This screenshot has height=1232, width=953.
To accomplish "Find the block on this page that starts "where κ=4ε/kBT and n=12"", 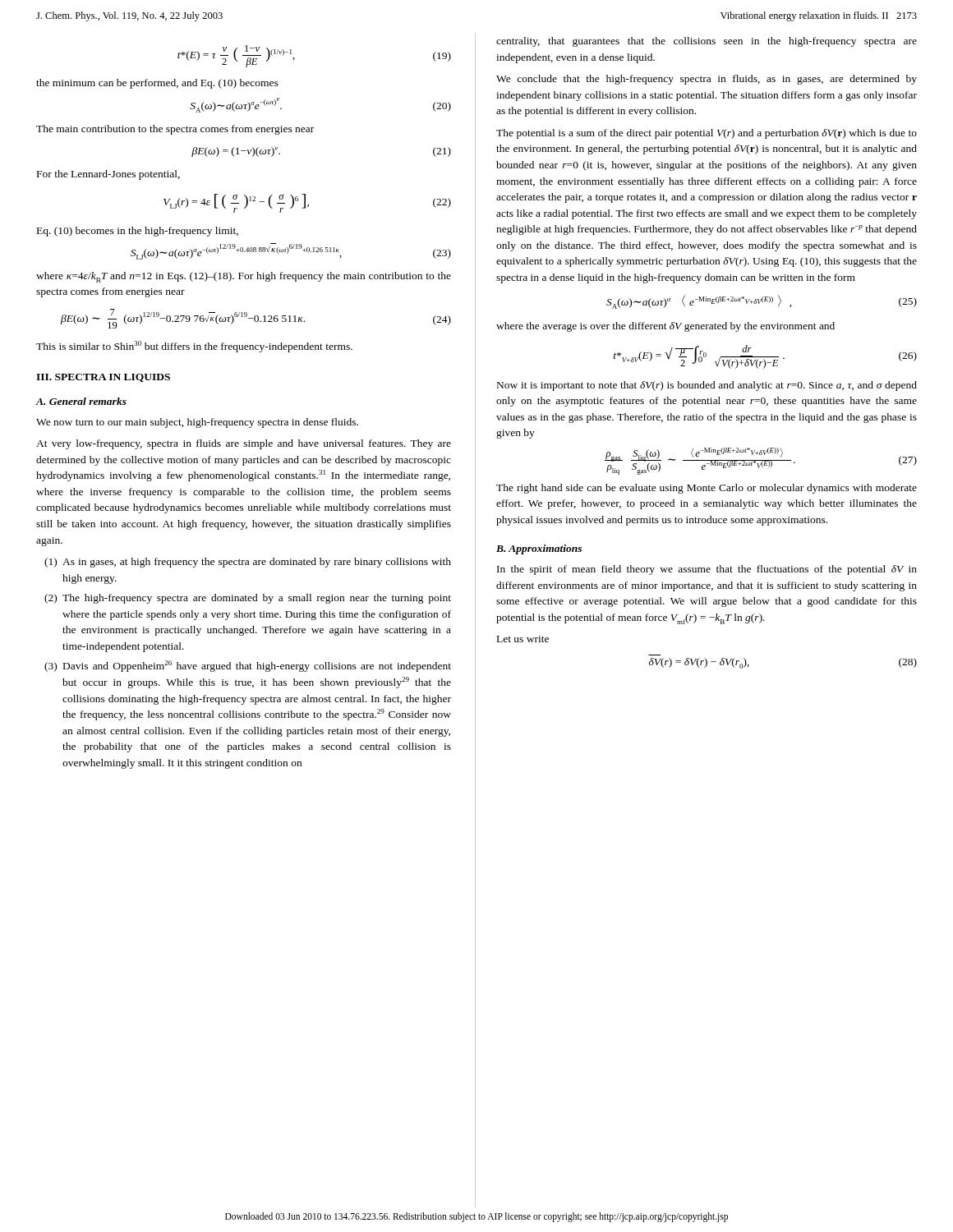I will point(244,284).
